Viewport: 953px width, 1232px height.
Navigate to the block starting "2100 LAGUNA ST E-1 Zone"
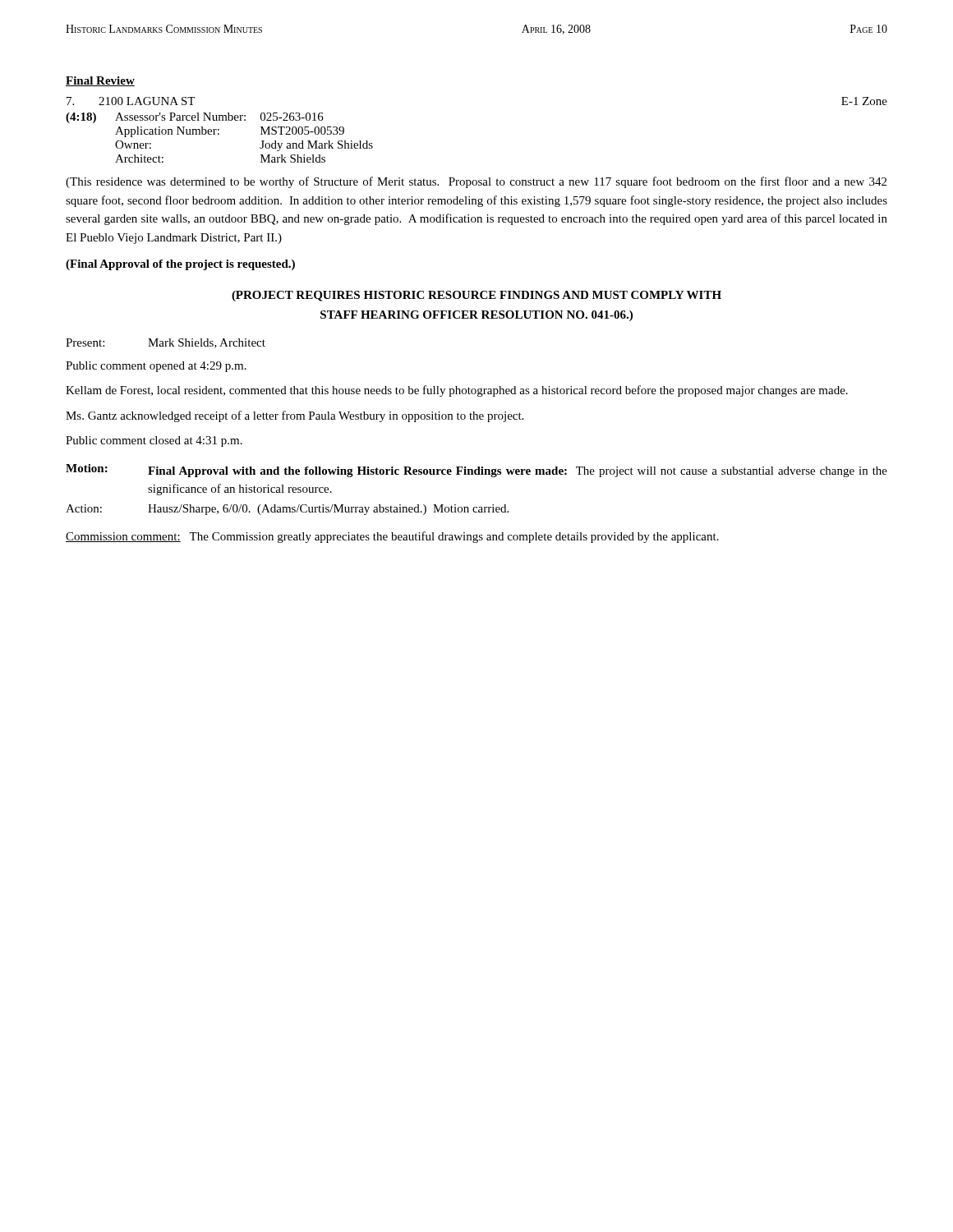pos(476,170)
